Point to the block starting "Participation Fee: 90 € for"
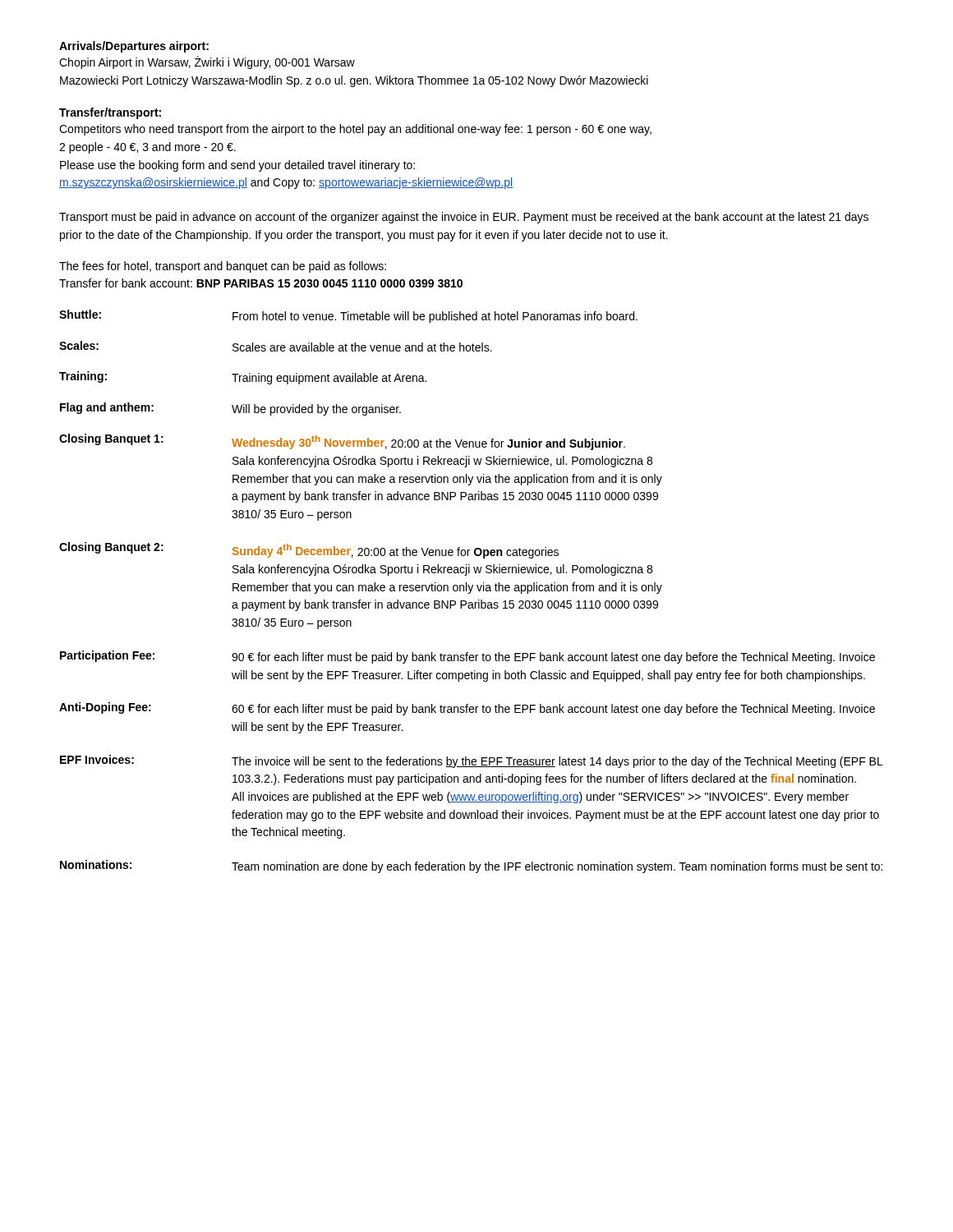Screen dimensions: 1232x953 tap(476, 667)
